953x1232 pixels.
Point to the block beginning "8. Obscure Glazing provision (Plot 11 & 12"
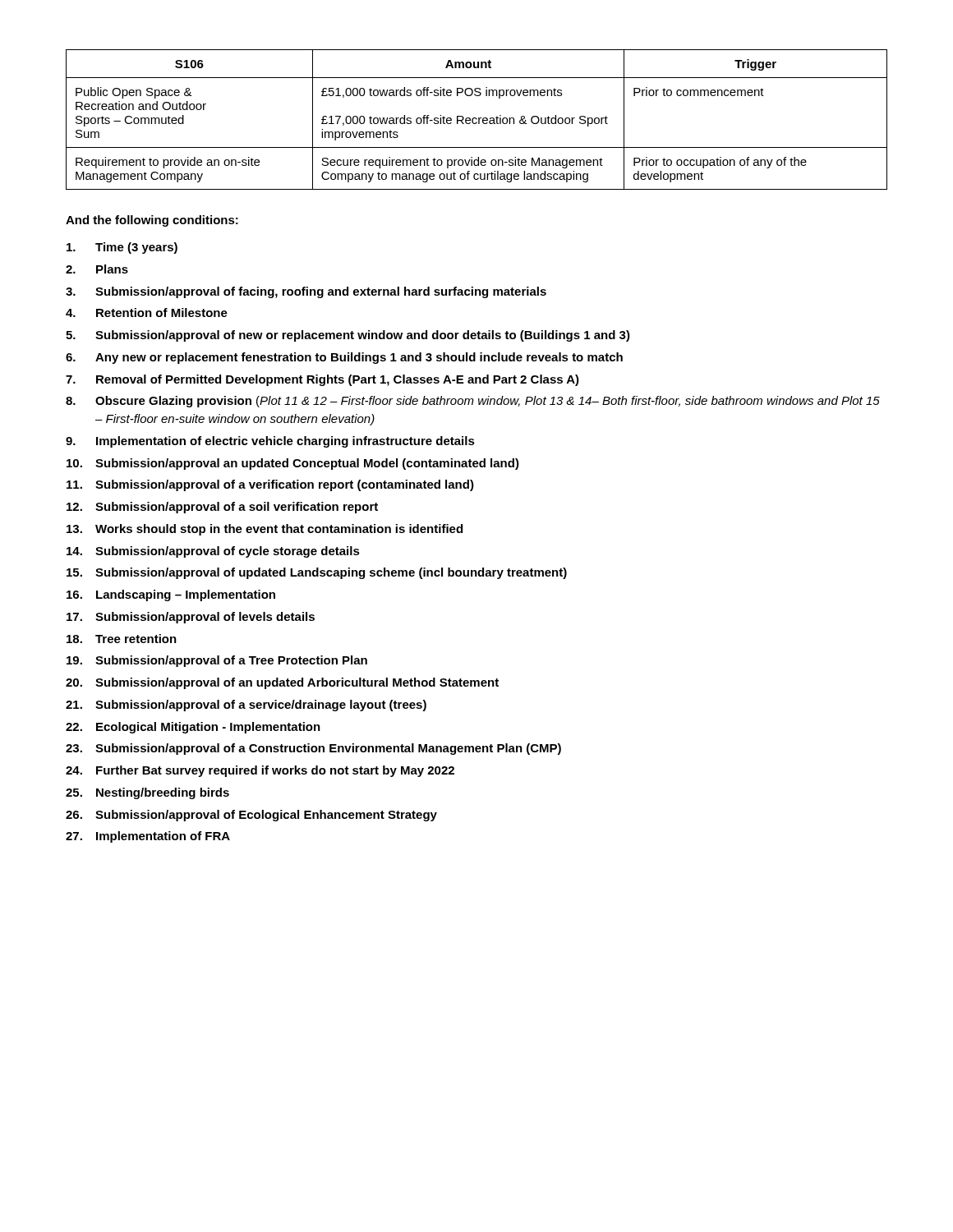pyautogui.click(x=476, y=410)
